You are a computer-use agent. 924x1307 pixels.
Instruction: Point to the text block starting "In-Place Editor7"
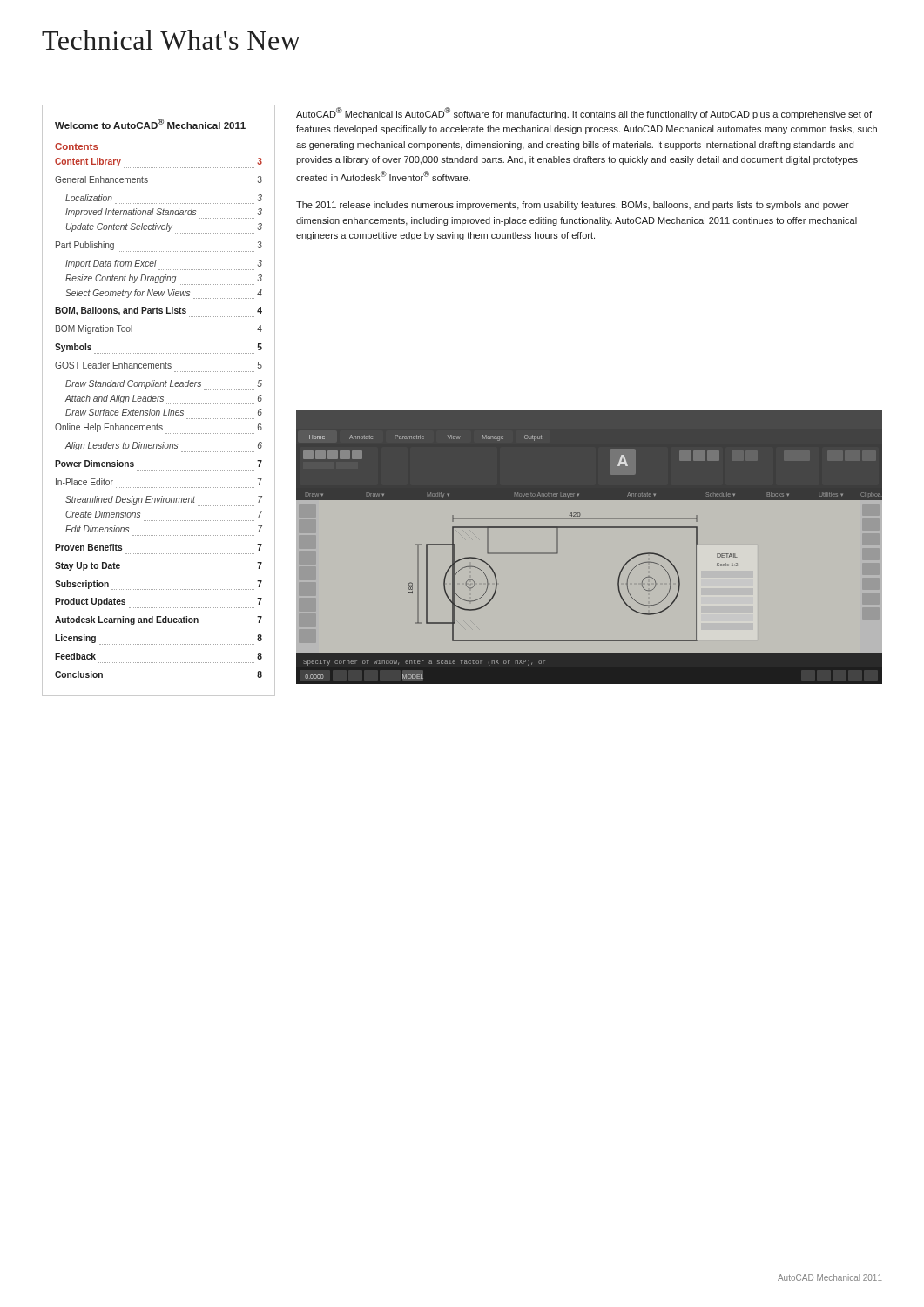159,483
